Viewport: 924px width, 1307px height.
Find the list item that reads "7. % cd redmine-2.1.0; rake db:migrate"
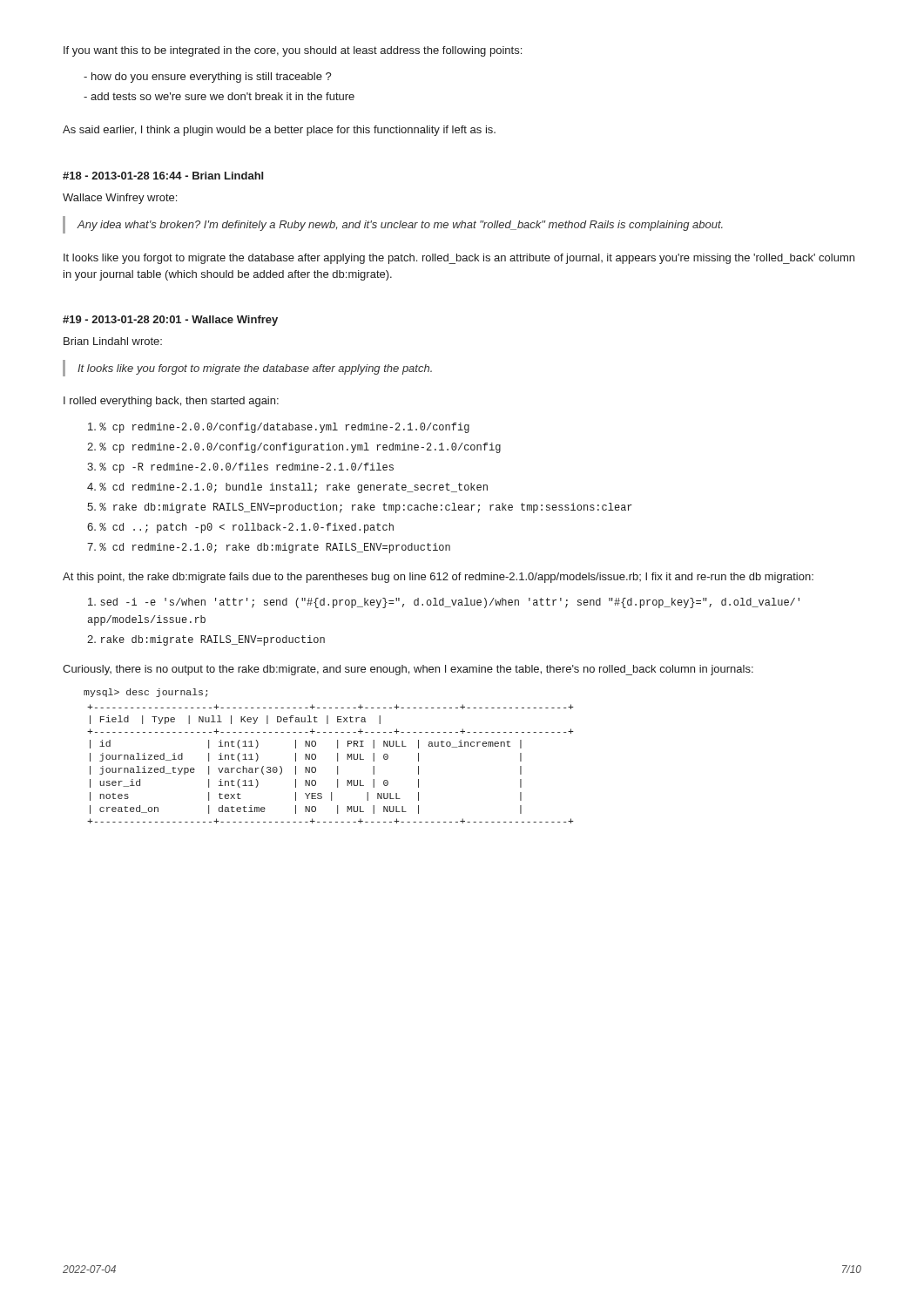(x=269, y=547)
